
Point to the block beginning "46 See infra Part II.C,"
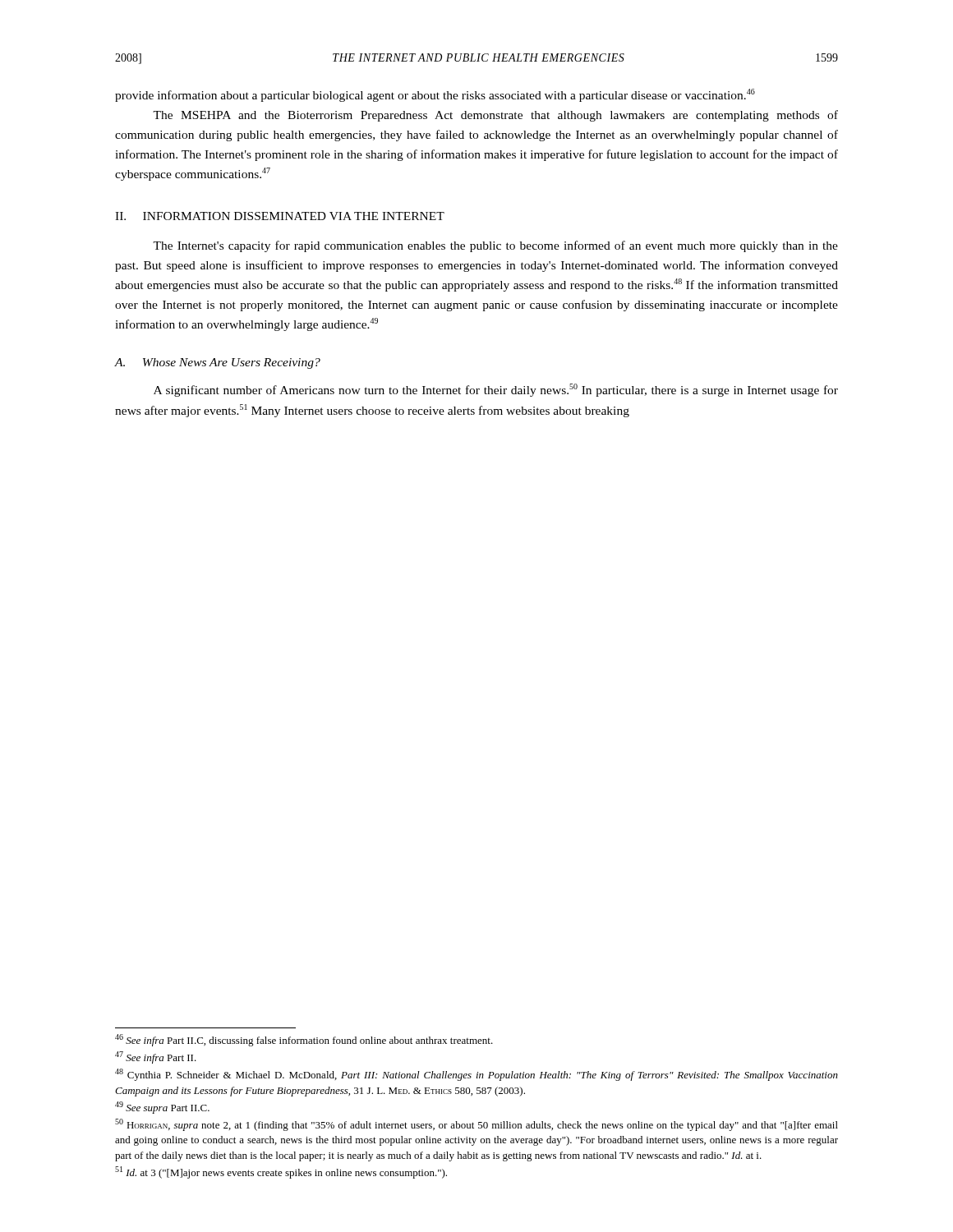click(x=304, y=1040)
